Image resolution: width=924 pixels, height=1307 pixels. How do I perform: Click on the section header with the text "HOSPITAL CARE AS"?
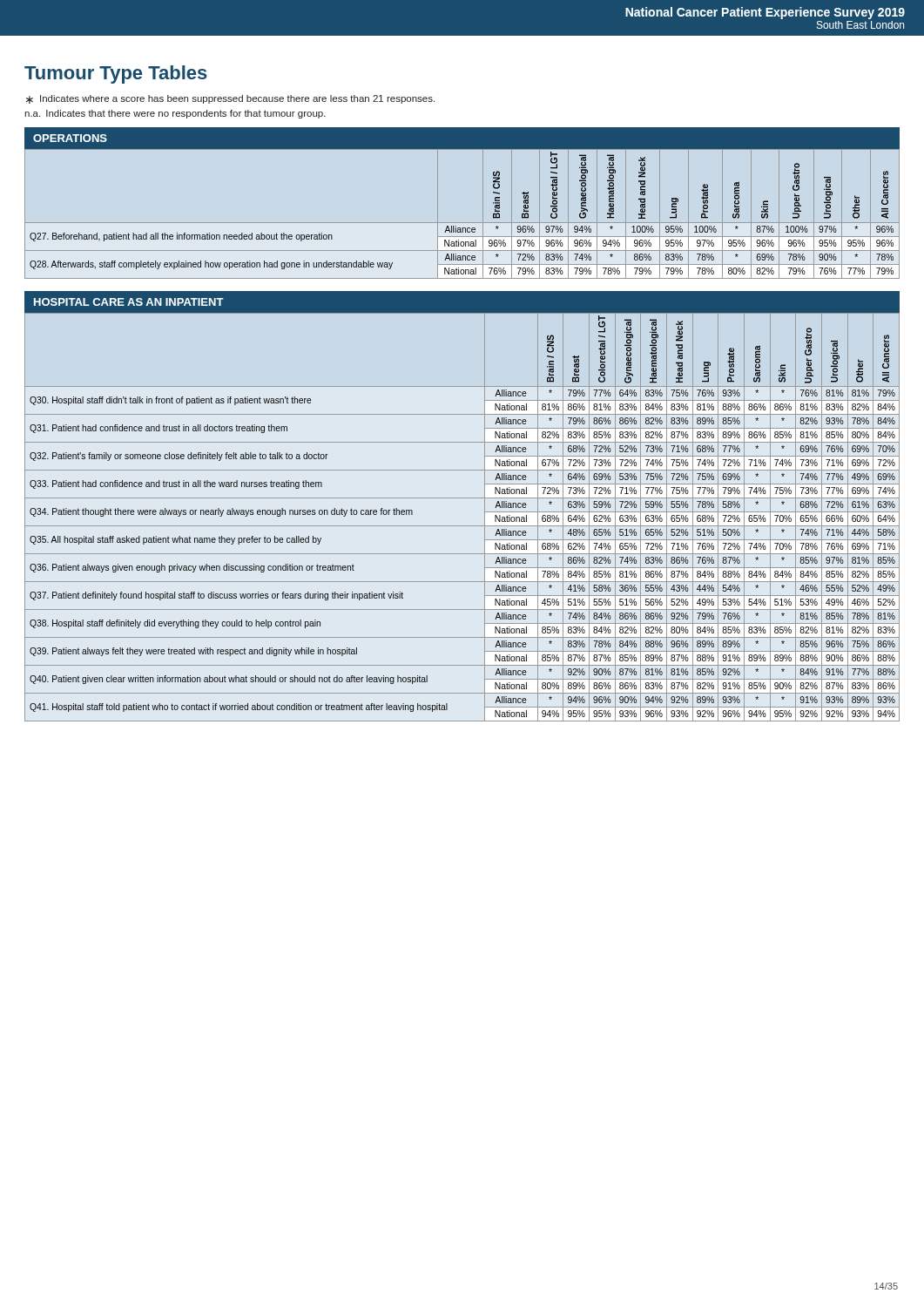point(128,302)
